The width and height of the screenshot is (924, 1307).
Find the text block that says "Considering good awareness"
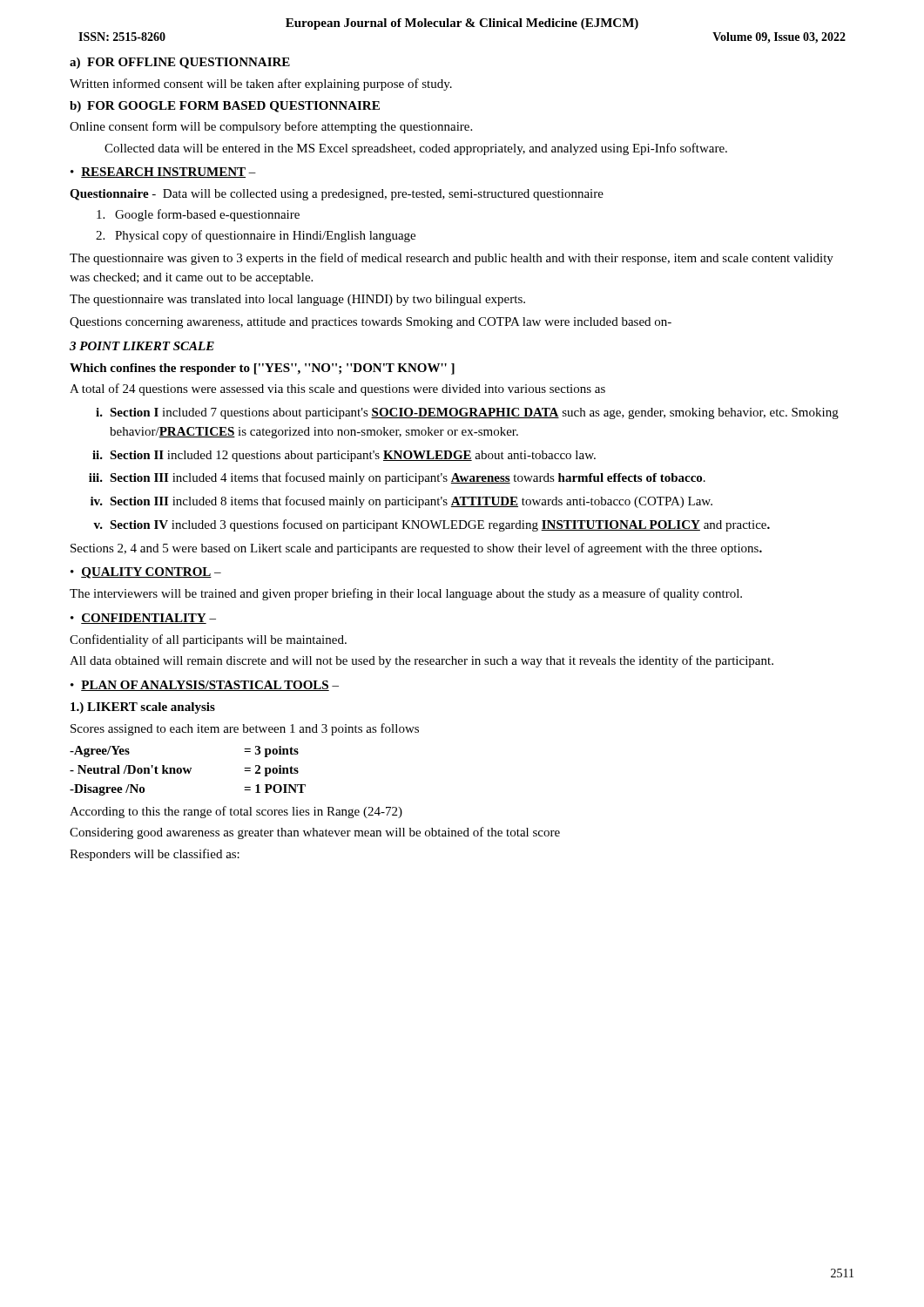(x=315, y=832)
